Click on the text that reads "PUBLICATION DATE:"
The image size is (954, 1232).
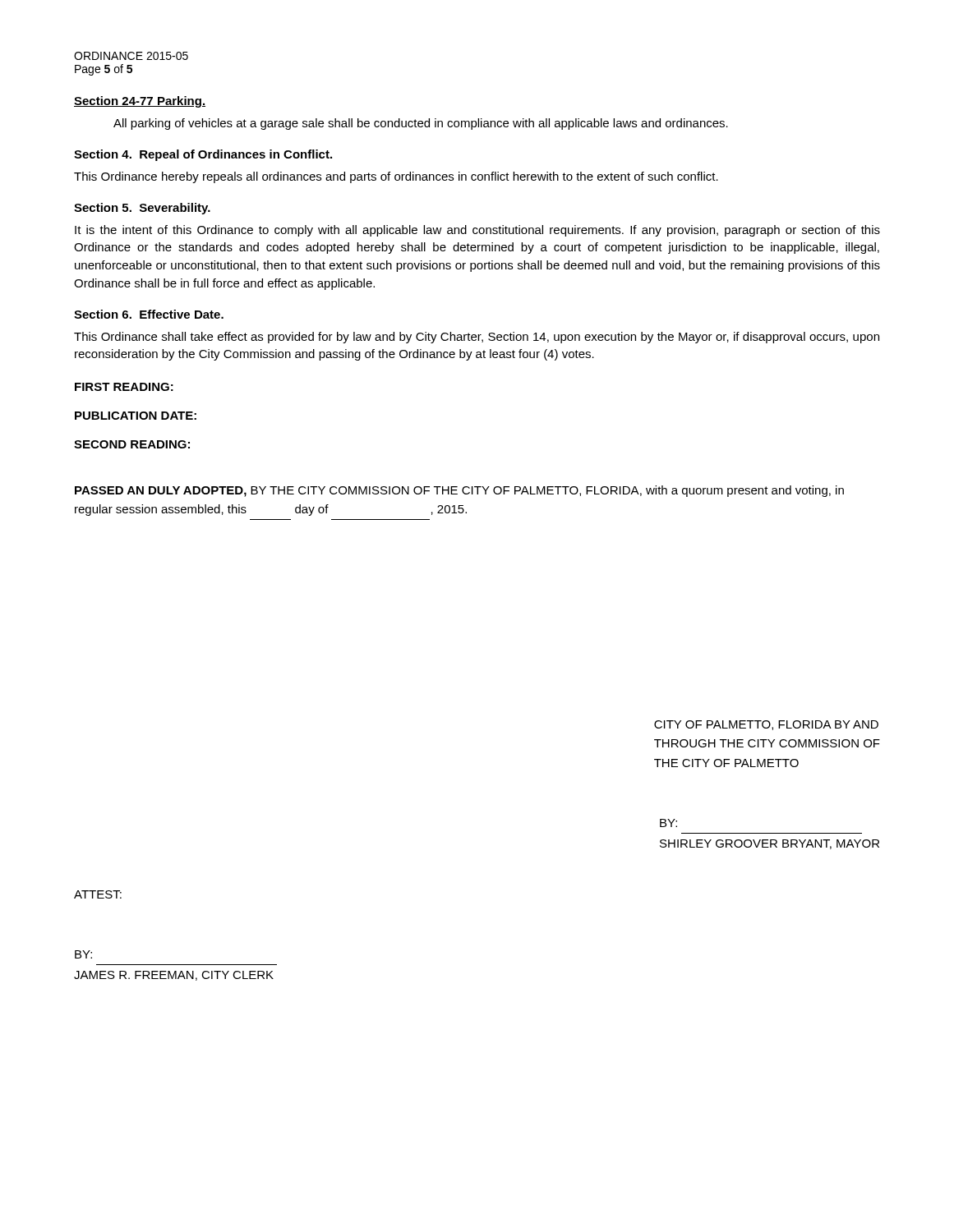(136, 415)
